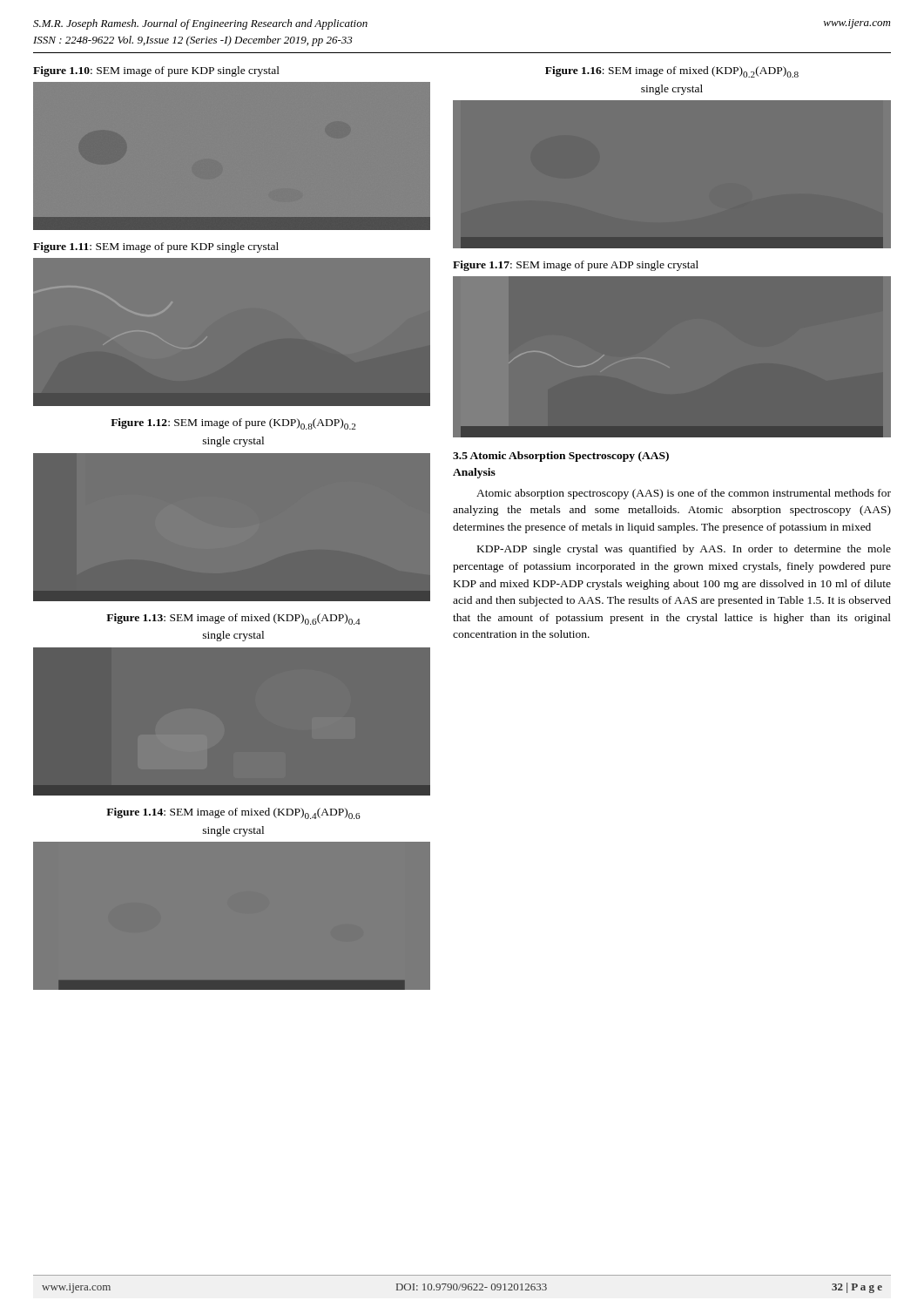Image resolution: width=924 pixels, height=1307 pixels.
Task: Click where it says "Figure 1.16: SEM image of mixed (KDP)0.2(ADP)0.8single crystal"
Action: pyautogui.click(x=672, y=79)
